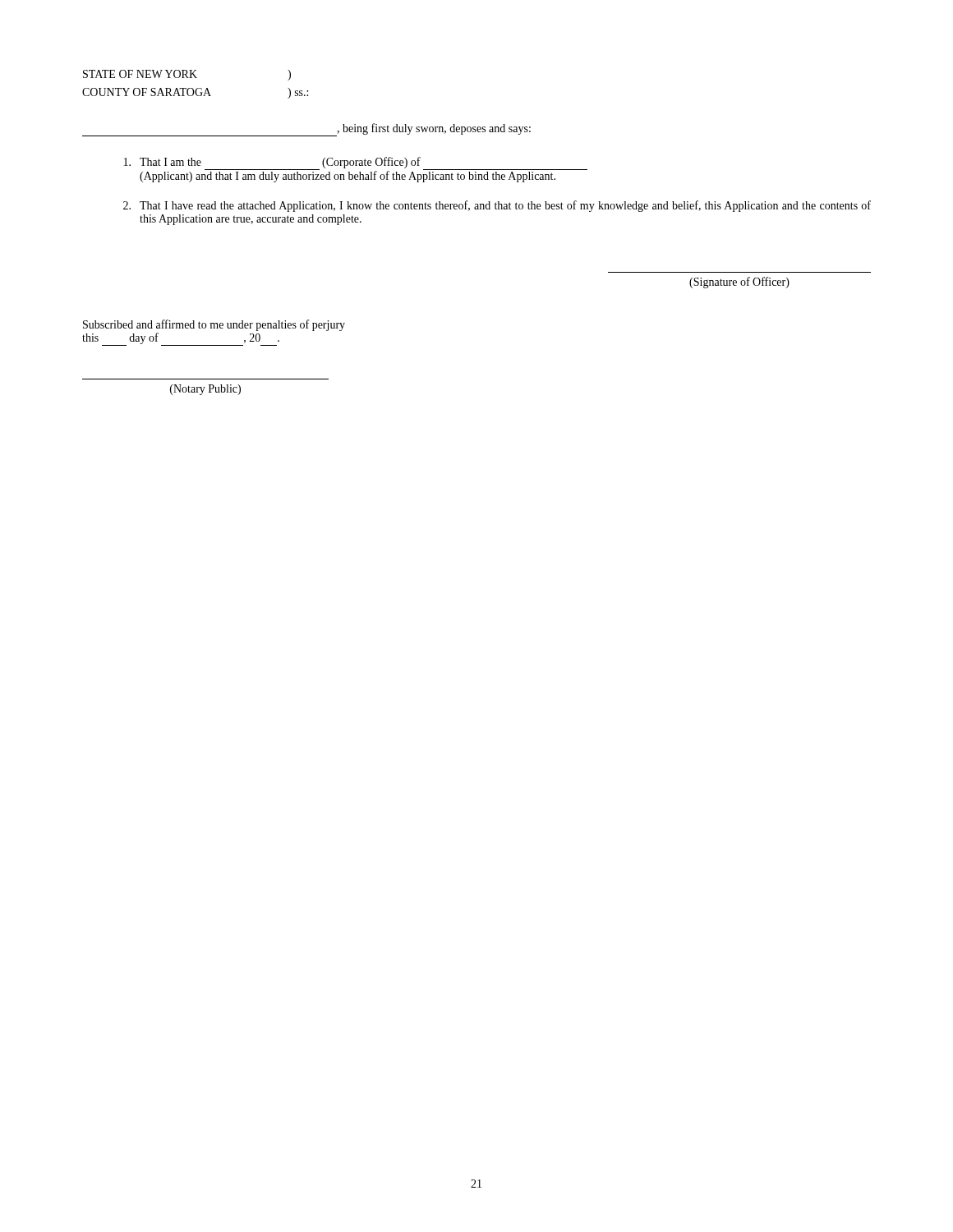Find "(Notary Public)" on this page
The height and width of the screenshot is (1232, 953).
(x=205, y=381)
